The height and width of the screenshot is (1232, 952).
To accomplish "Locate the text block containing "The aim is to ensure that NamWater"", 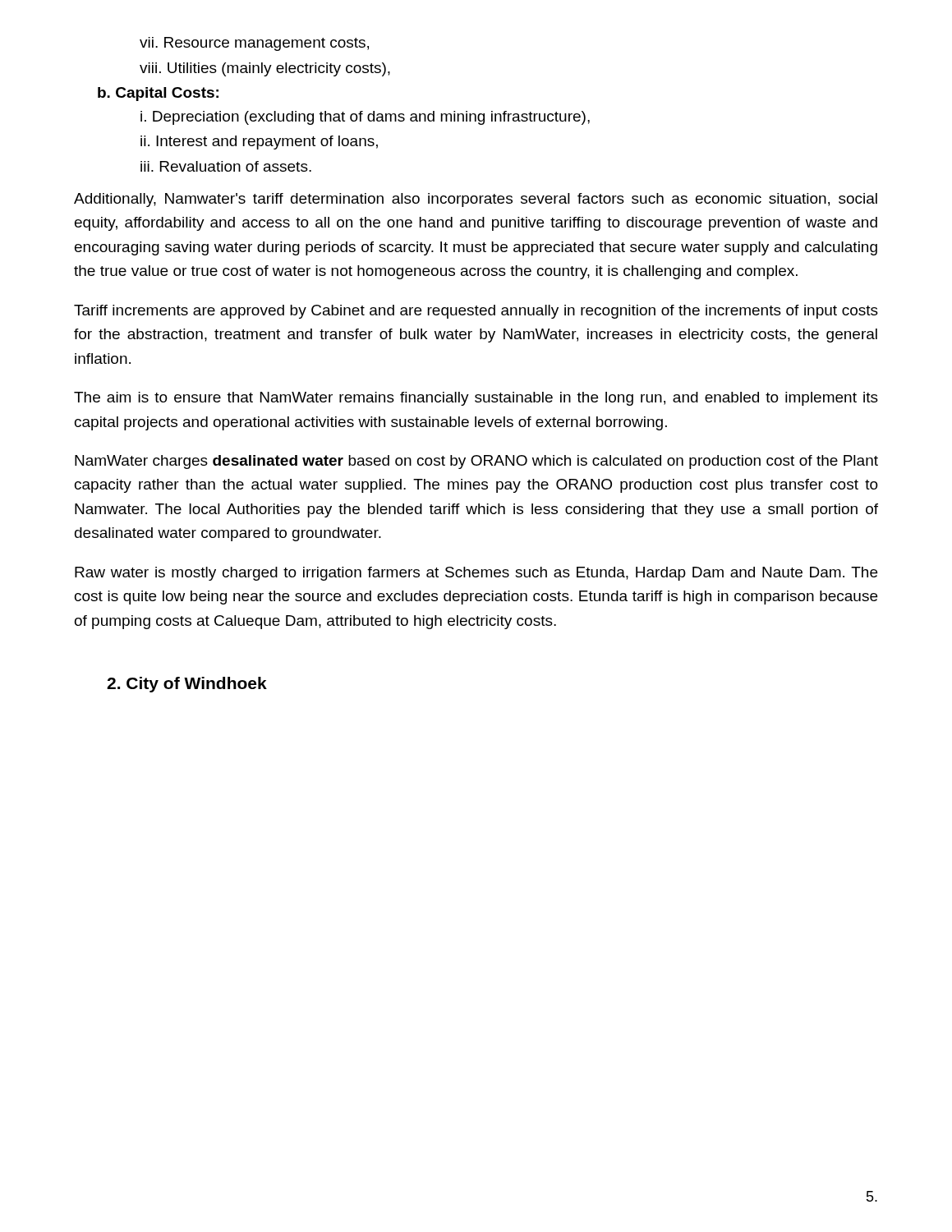I will coord(476,409).
